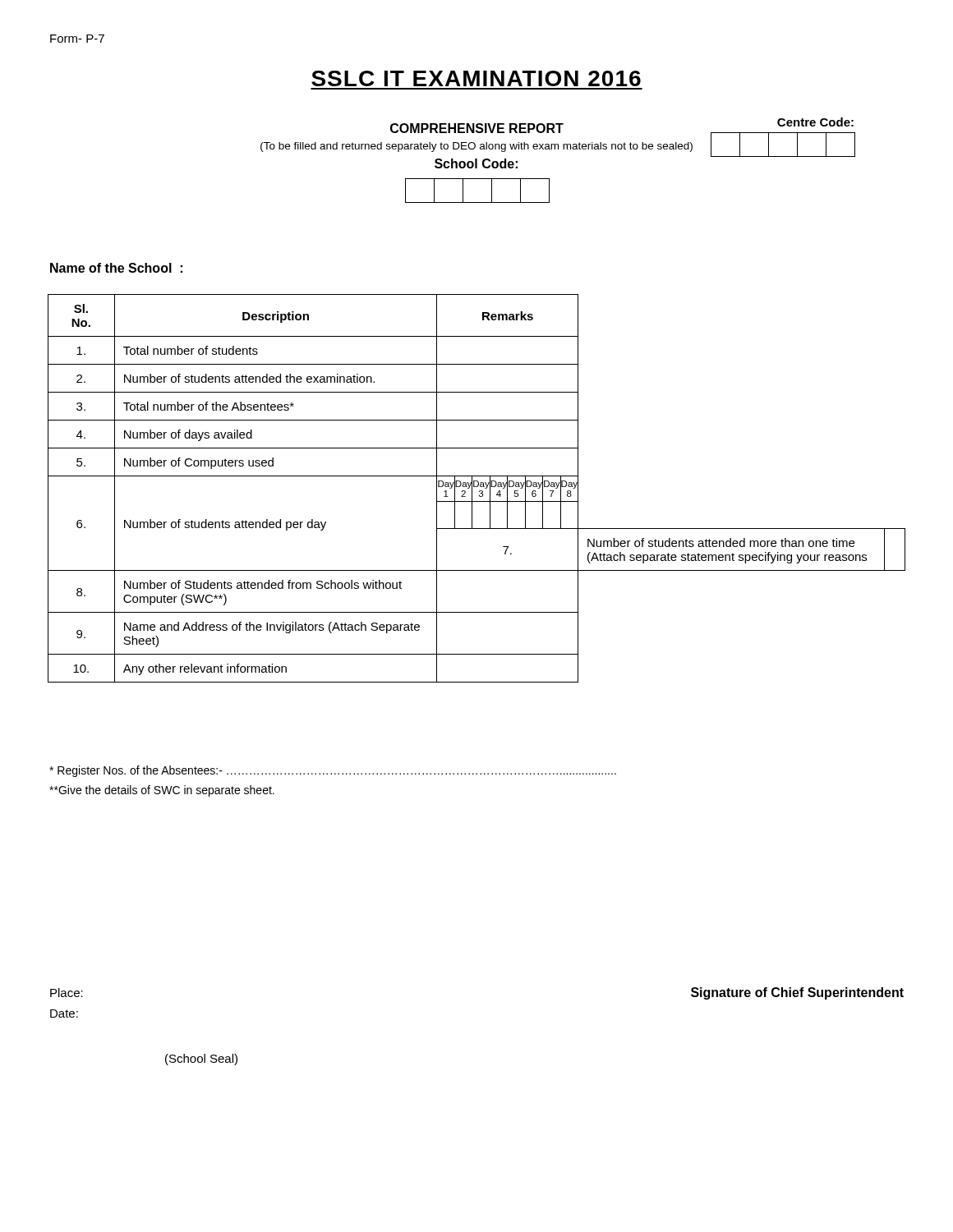953x1232 pixels.
Task: Select the text block with the text "Name of the School"
Action: (x=116, y=268)
